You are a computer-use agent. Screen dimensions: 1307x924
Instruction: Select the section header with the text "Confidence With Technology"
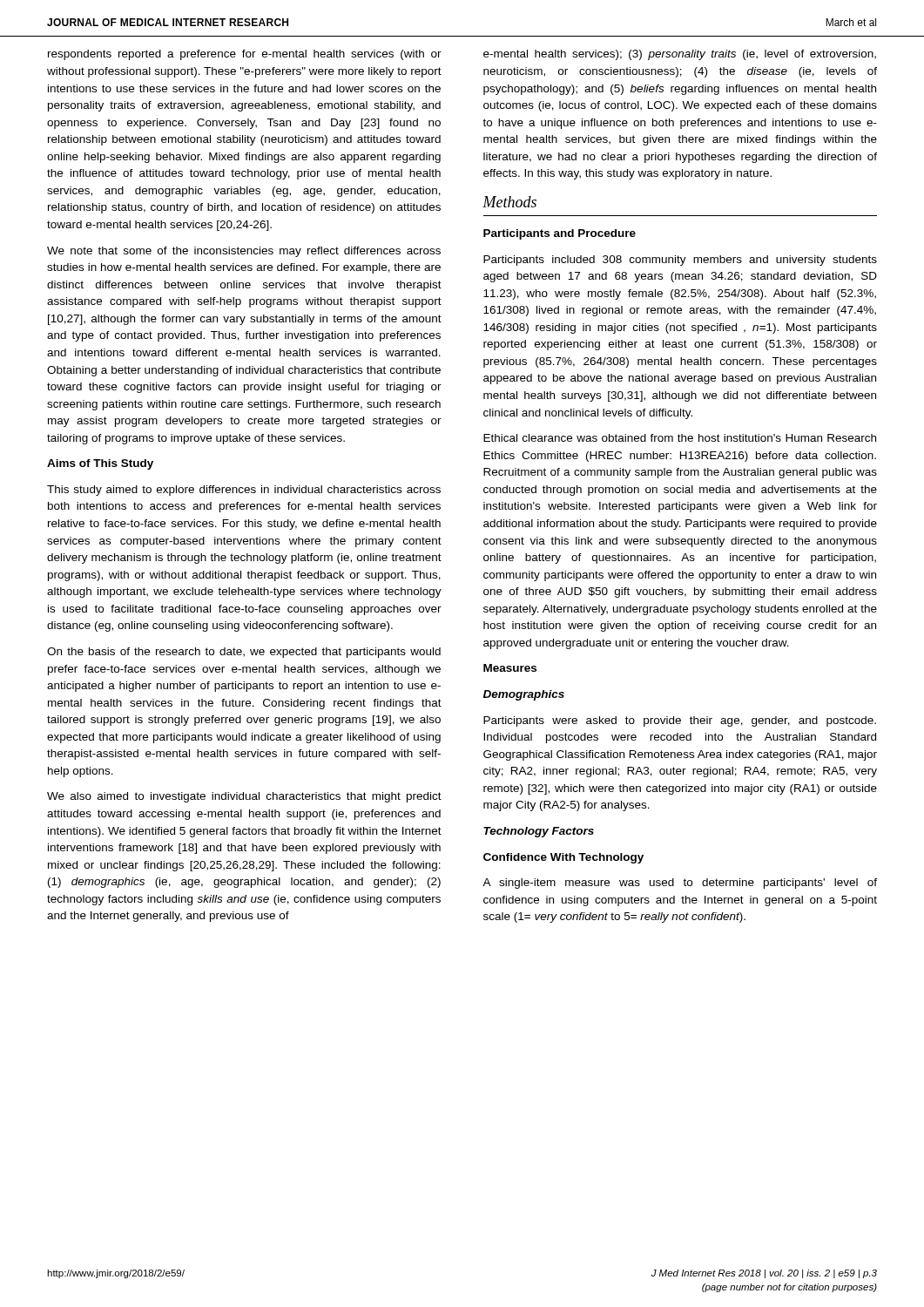click(563, 858)
